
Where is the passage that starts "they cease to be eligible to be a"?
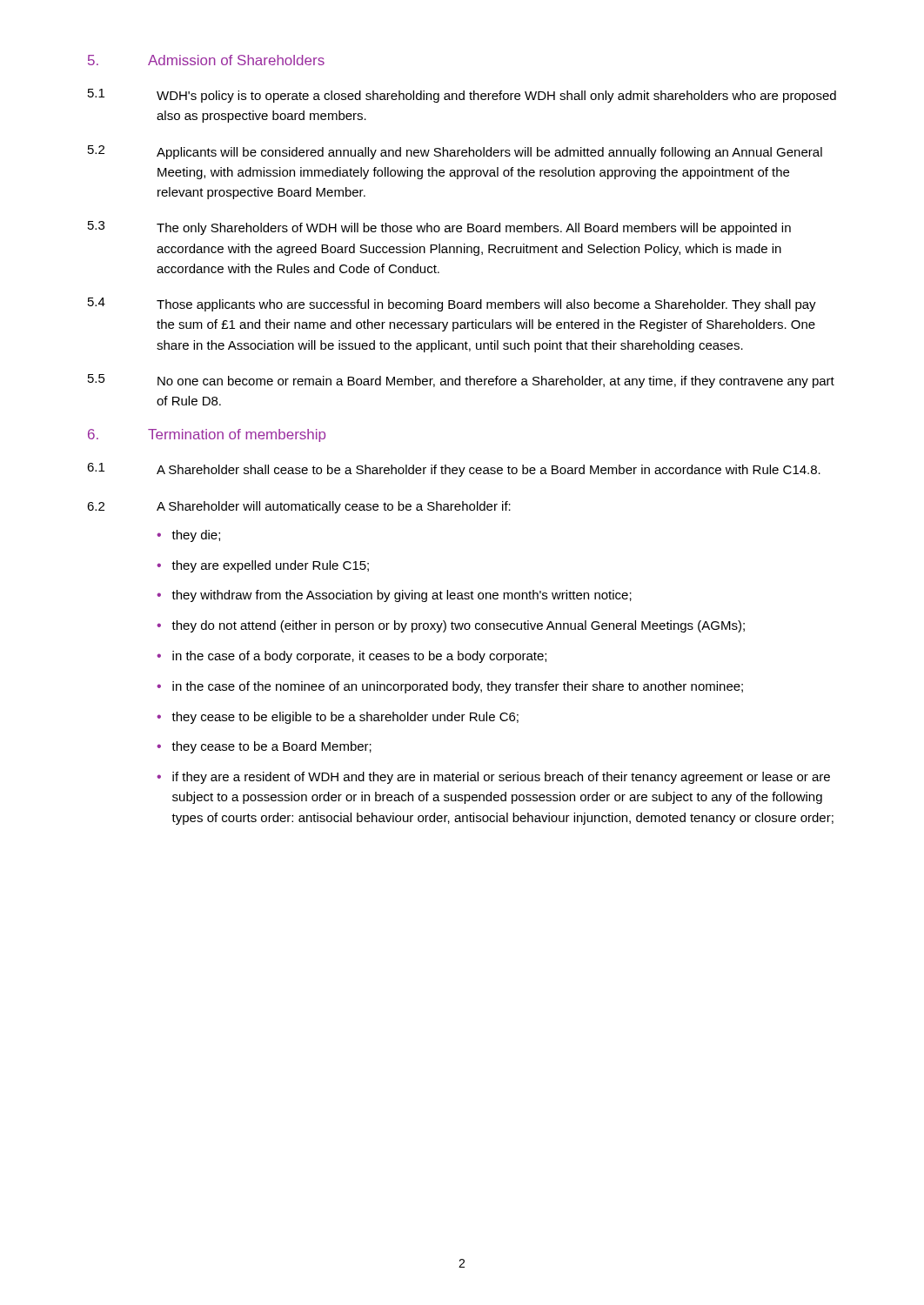pyautogui.click(x=346, y=716)
